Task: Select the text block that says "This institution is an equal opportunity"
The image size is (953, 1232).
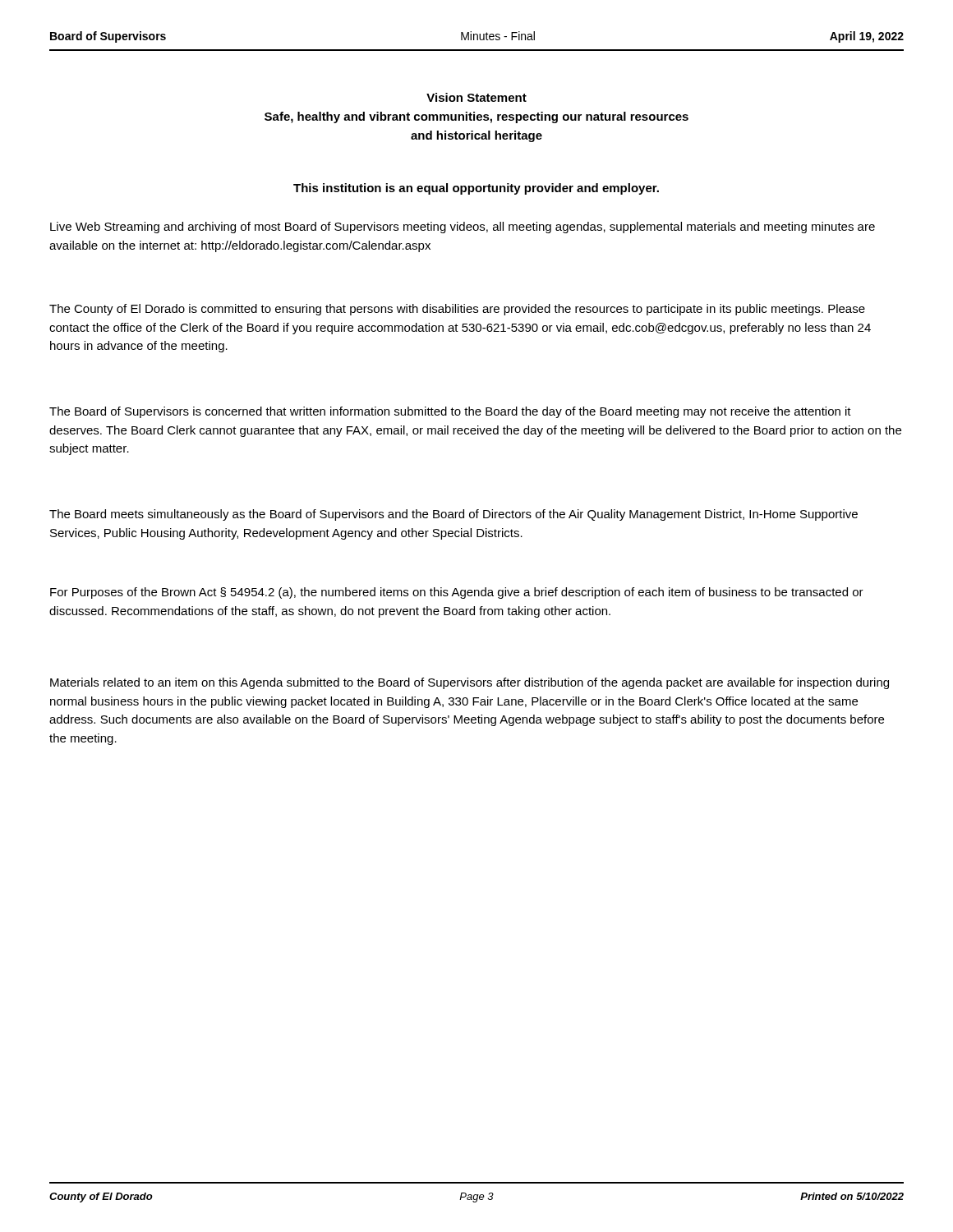Action: pos(476,188)
